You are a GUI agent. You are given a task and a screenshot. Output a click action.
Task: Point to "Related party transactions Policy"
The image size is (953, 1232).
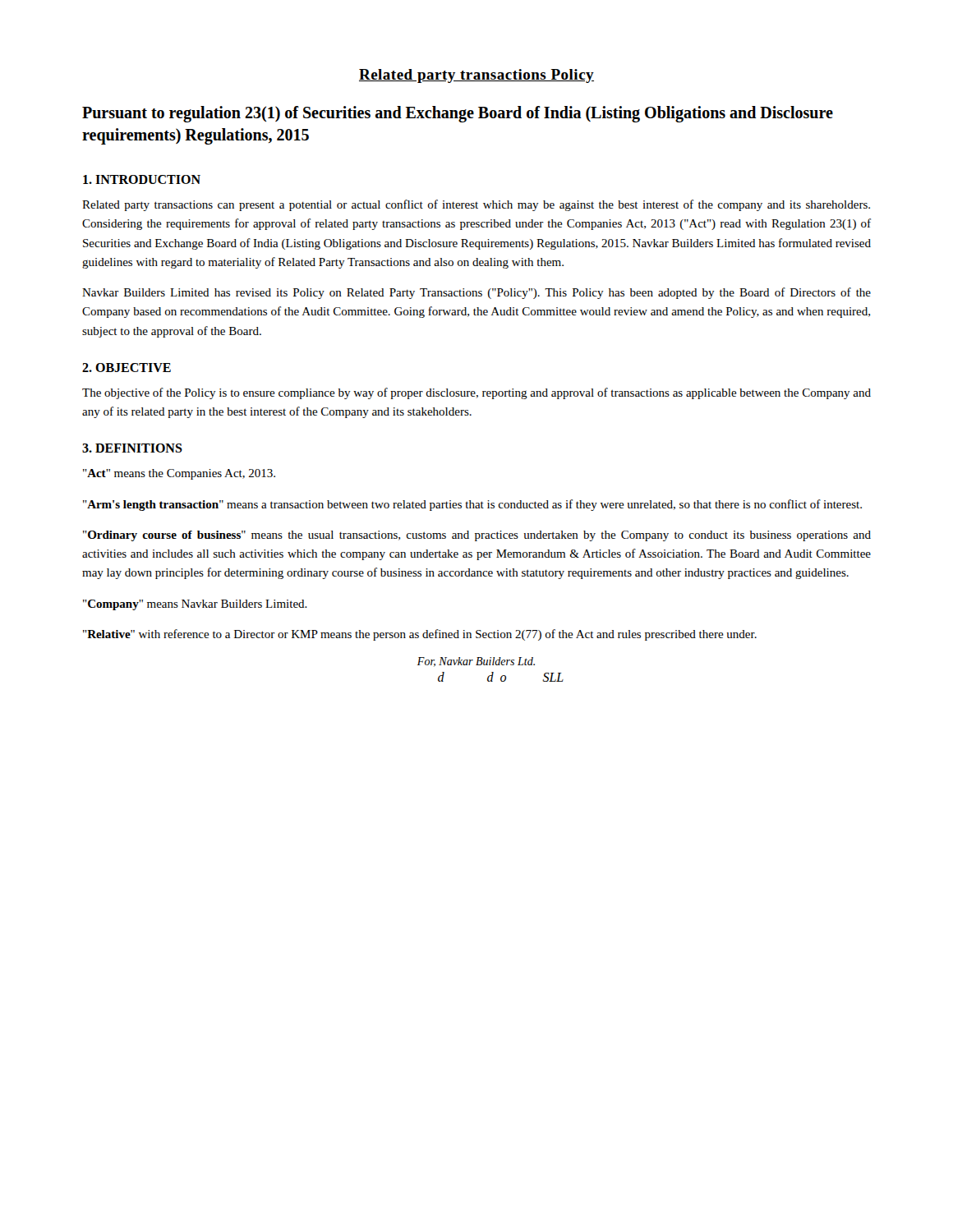click(x=476, y=74)
